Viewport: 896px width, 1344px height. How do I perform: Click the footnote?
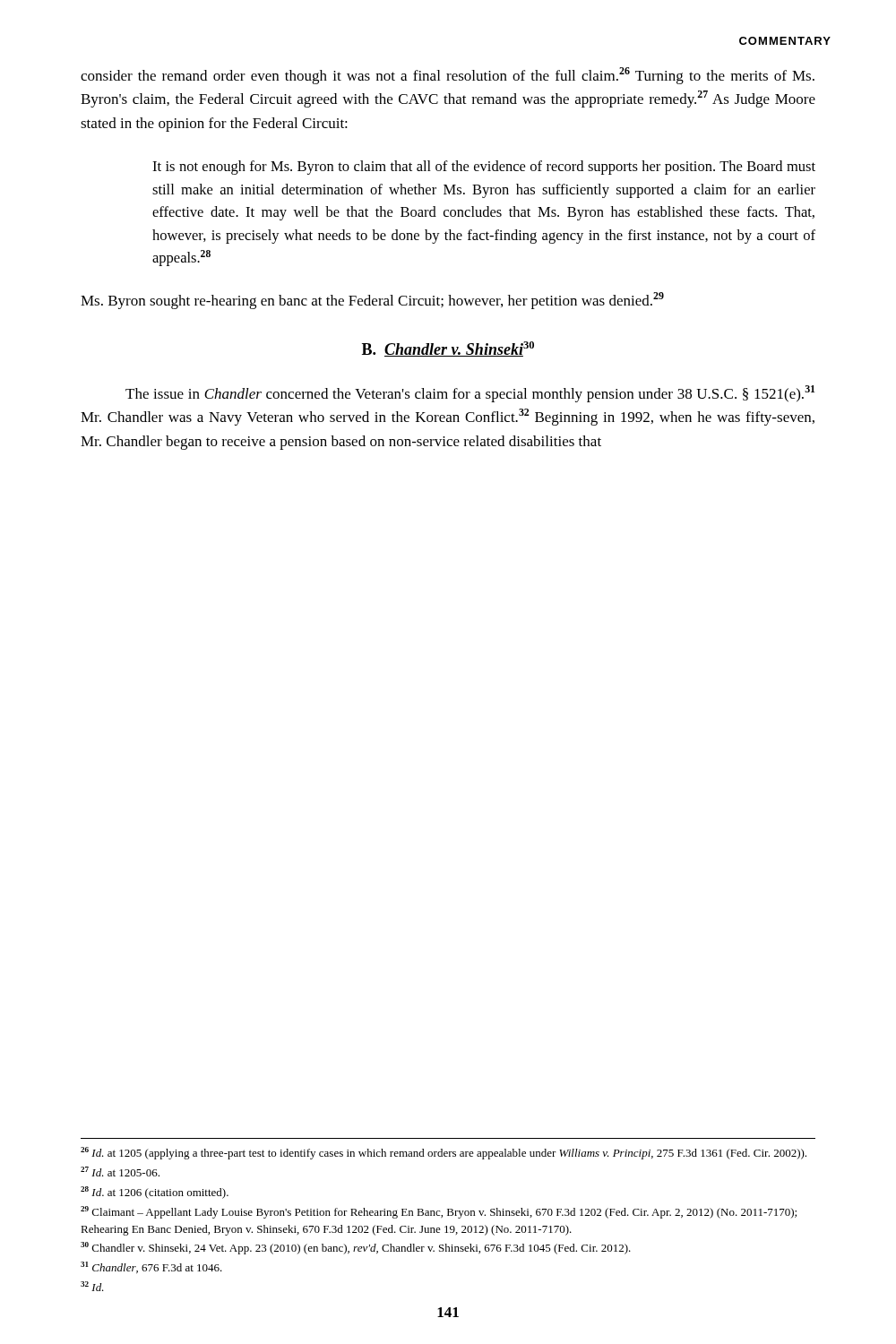pos(448,1221)
